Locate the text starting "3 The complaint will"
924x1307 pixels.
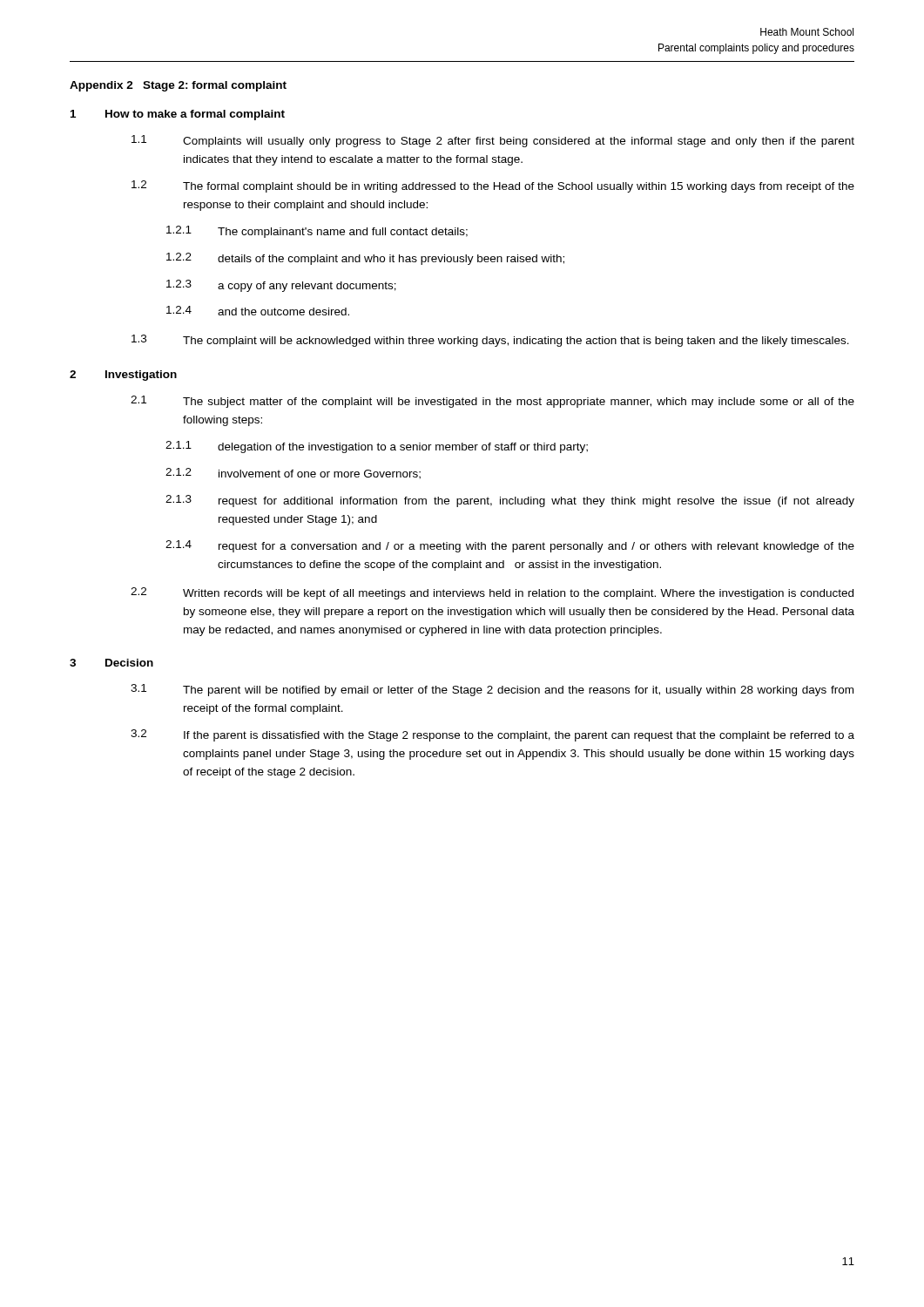click(492, 341)
